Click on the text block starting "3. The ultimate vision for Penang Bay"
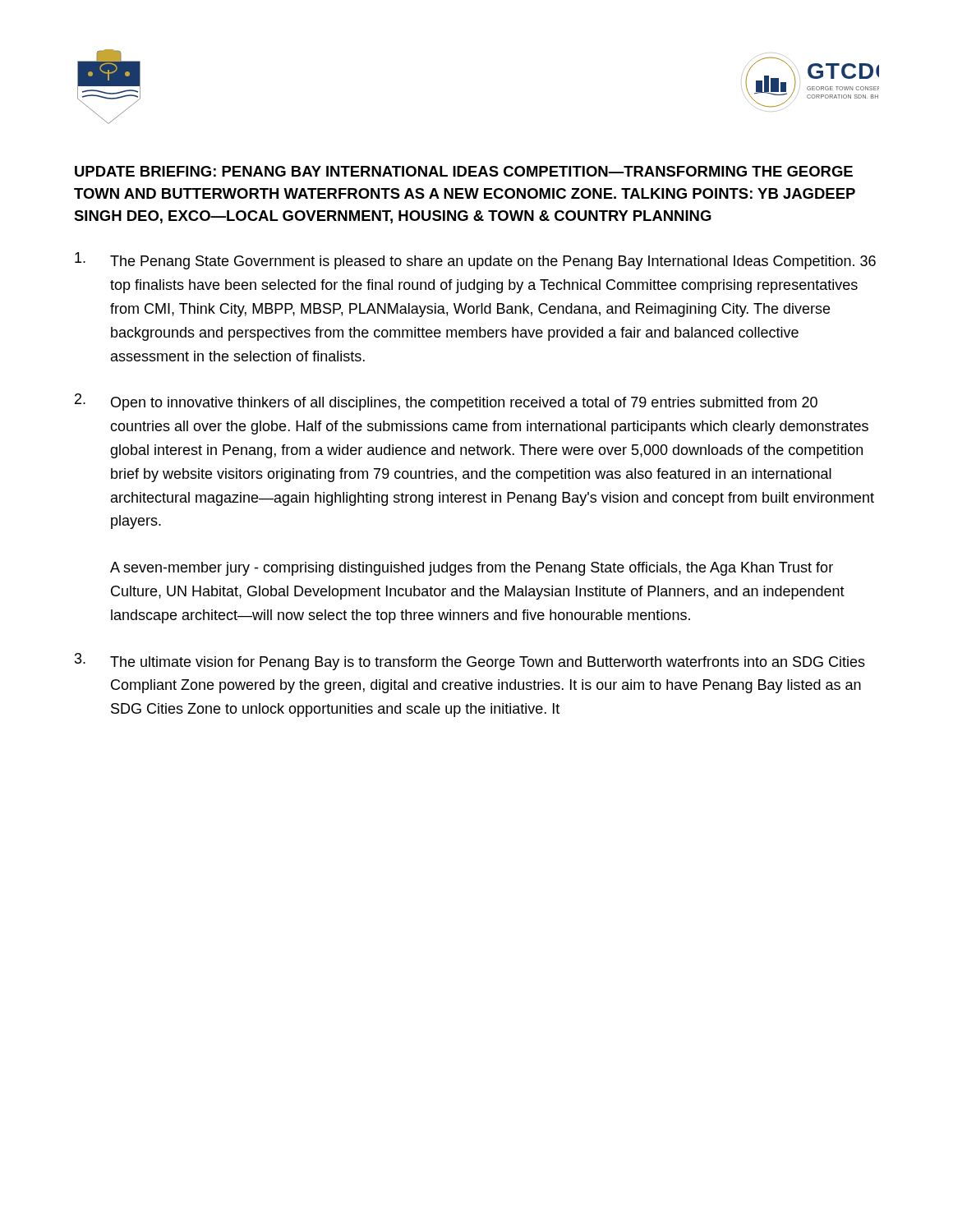The width and height of the screenshot is (953, 1232). point(476,686)
